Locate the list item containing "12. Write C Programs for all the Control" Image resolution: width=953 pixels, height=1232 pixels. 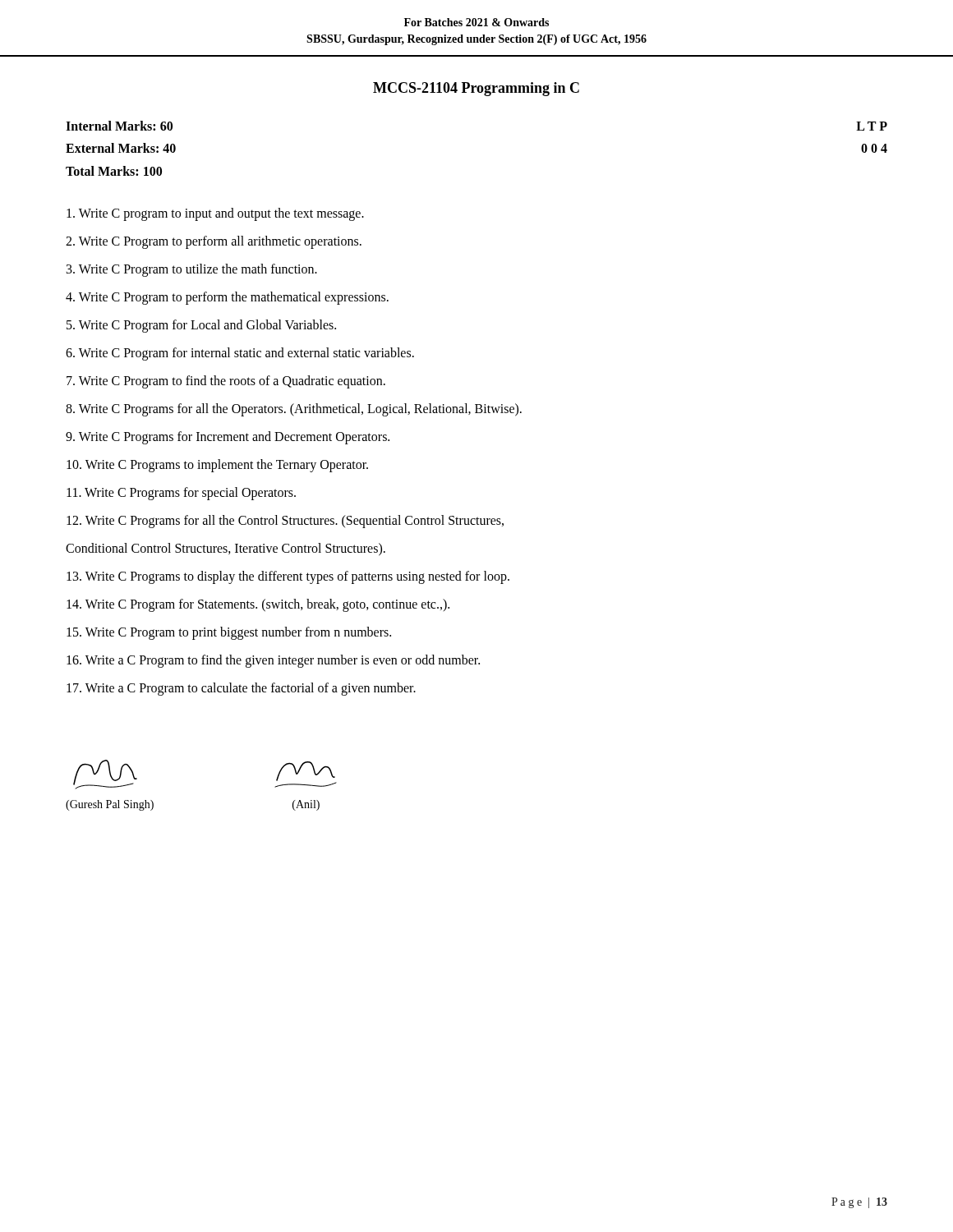(x=285, y=520)
